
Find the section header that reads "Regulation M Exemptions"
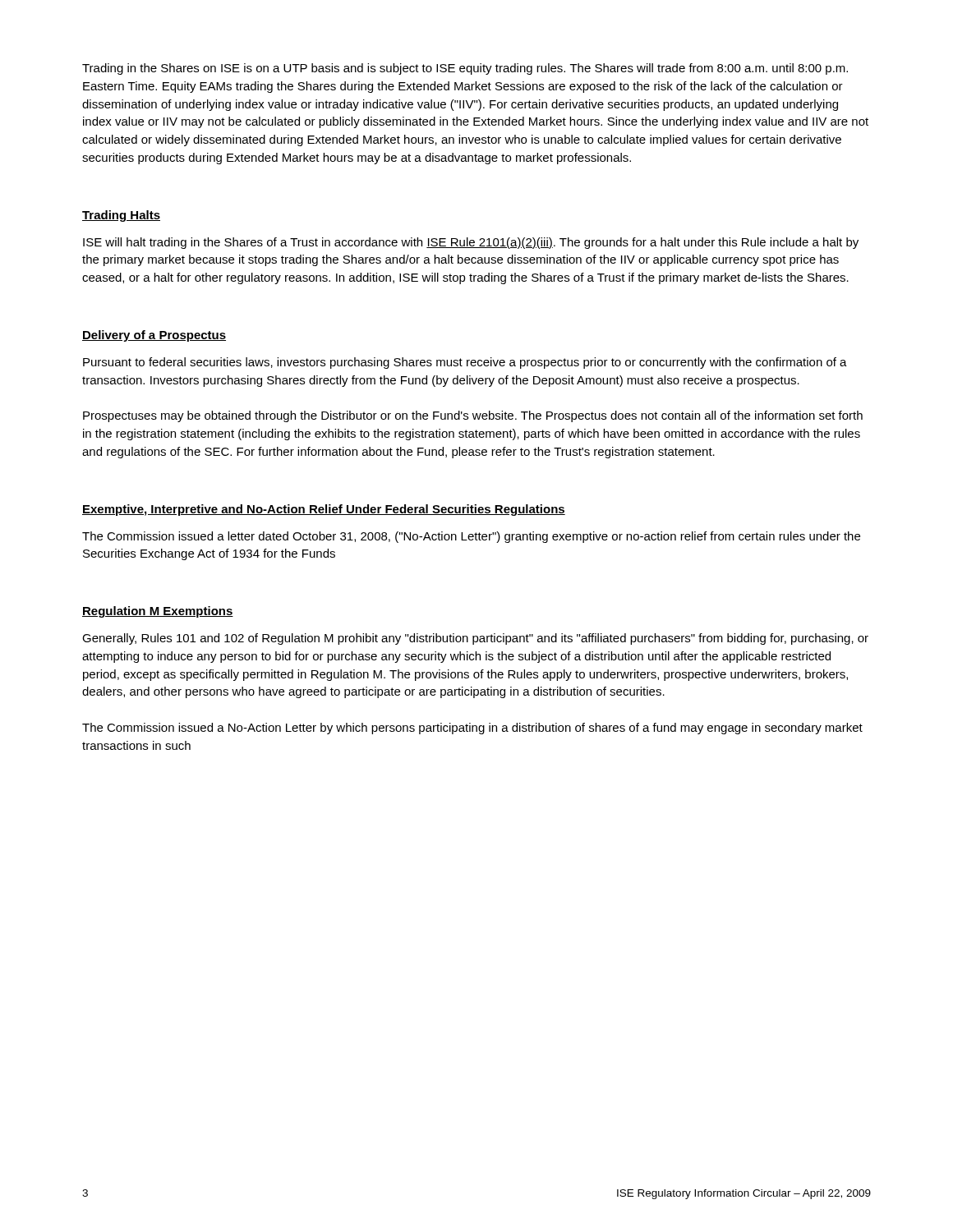click(157, 611)
